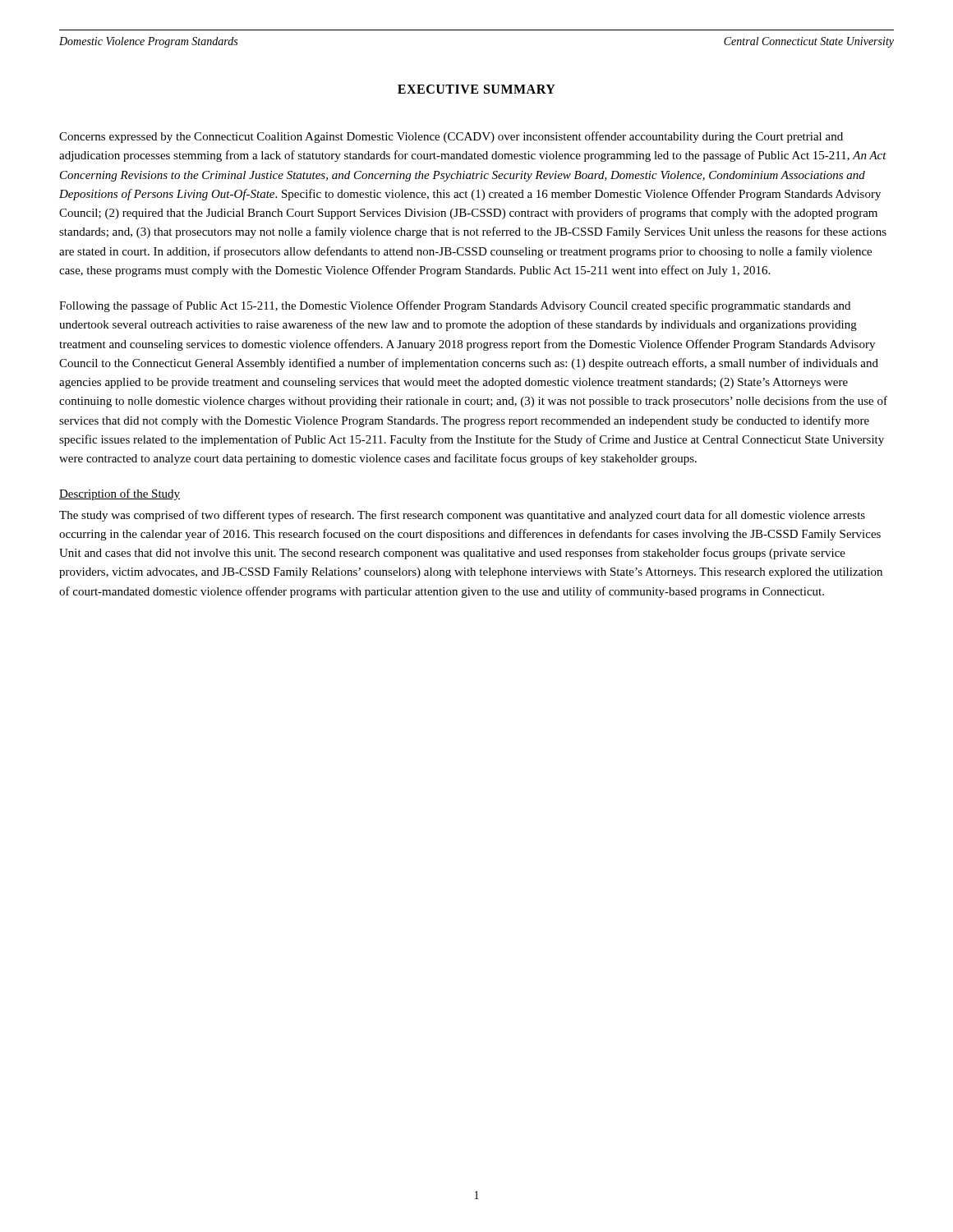
Task: Where does it say "Description of the Study"?
Action: point(120,494)
